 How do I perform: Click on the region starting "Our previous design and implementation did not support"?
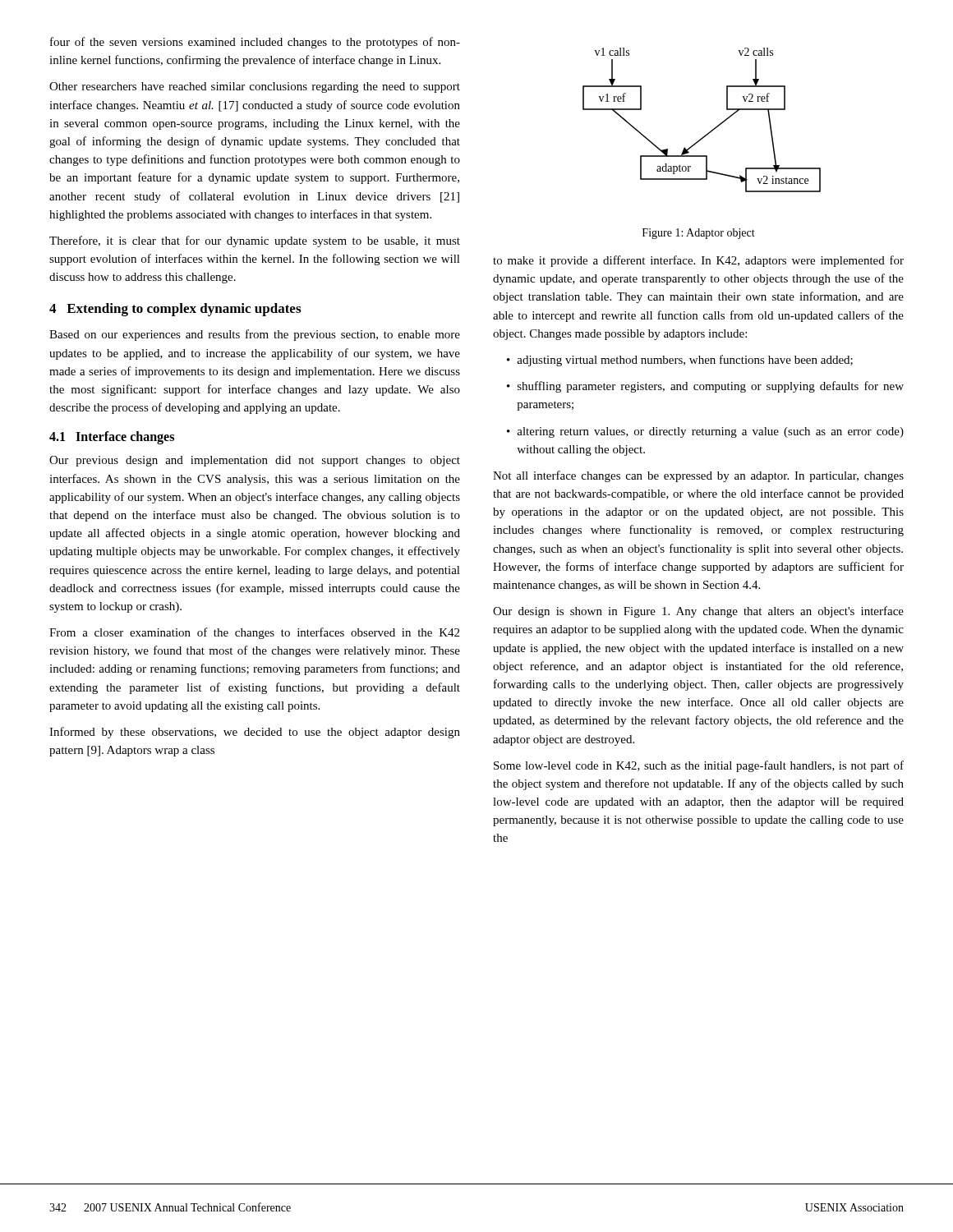click(255, 461)
